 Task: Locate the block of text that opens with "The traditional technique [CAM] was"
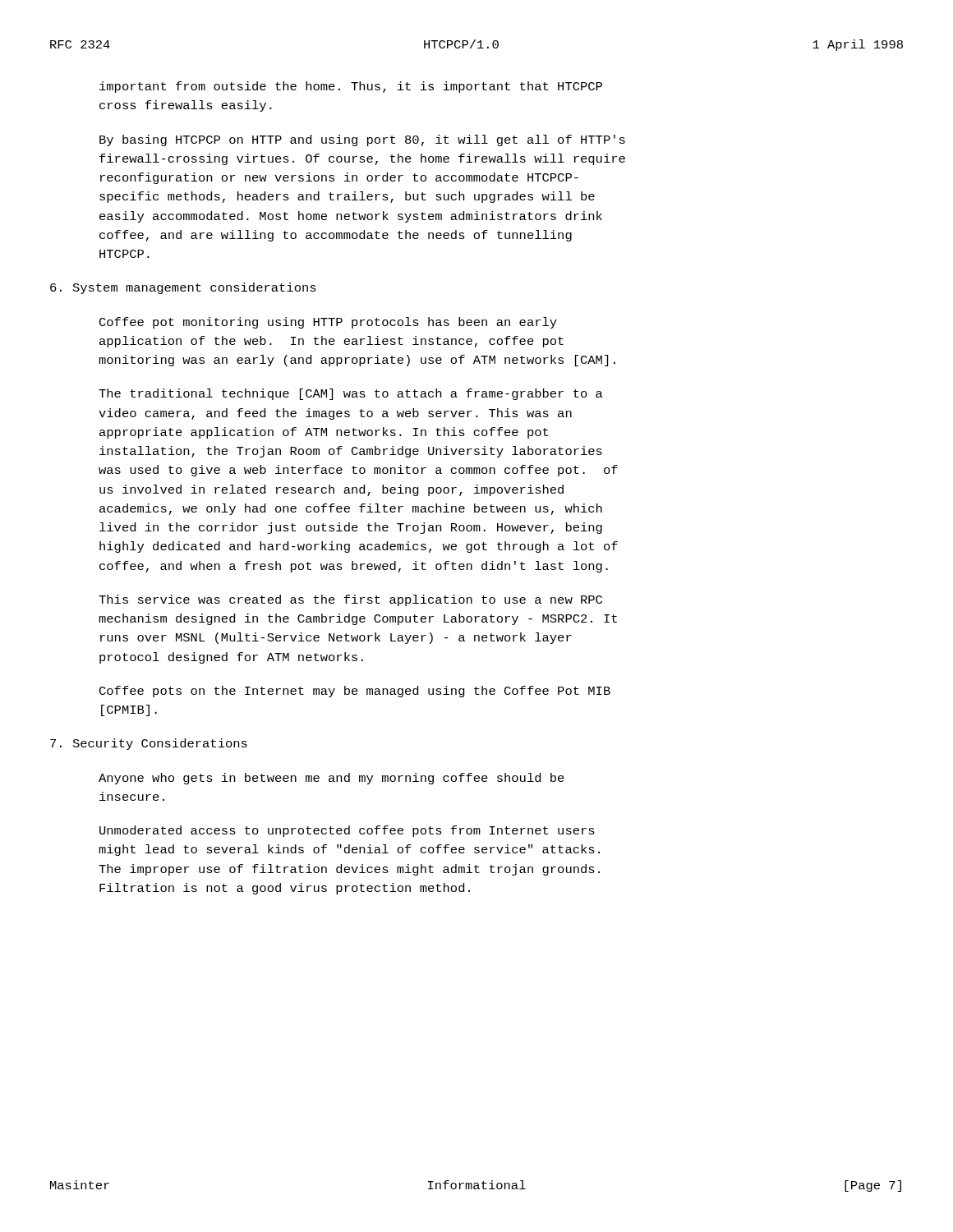tap(358, 480)
